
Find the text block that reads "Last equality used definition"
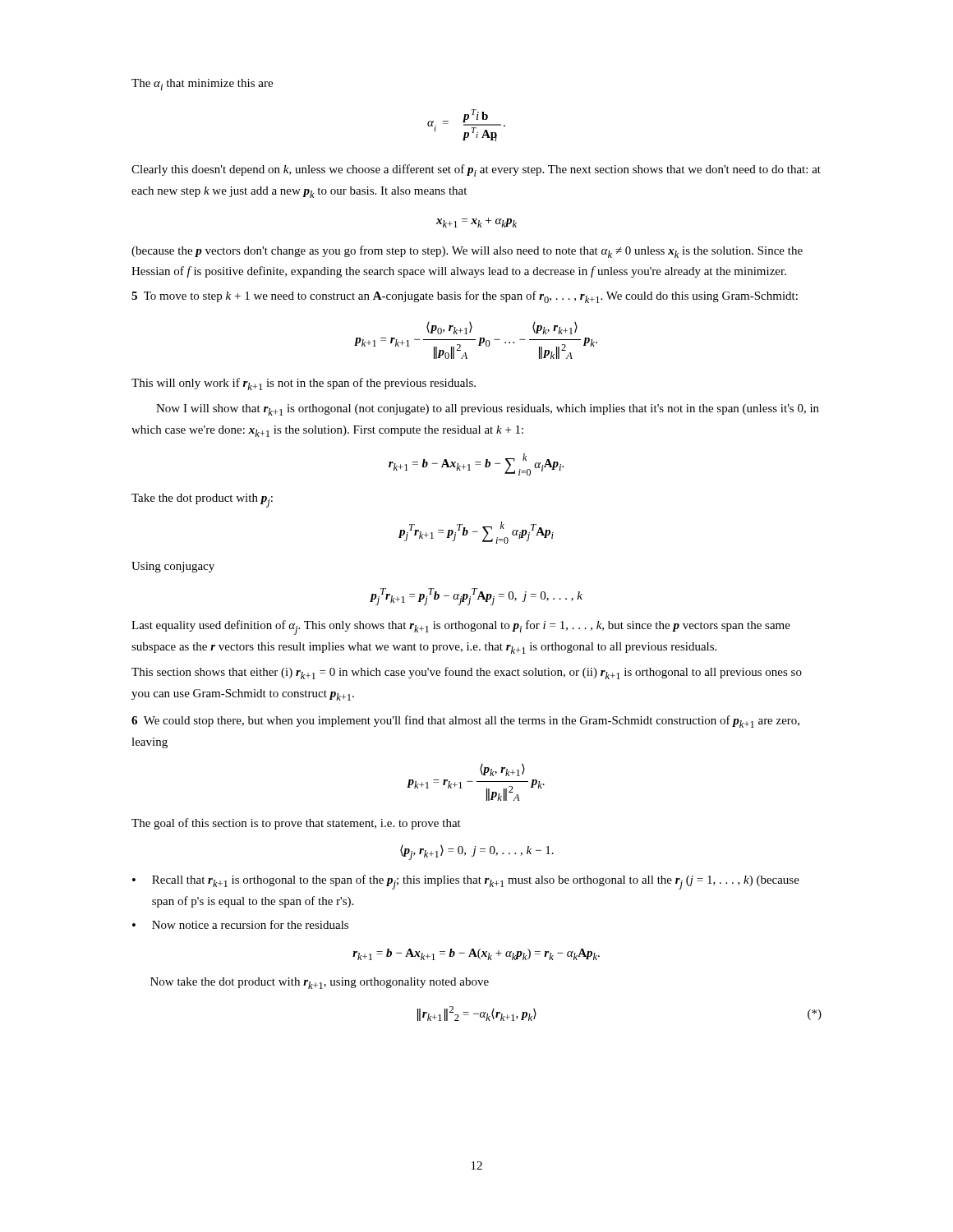461,637
